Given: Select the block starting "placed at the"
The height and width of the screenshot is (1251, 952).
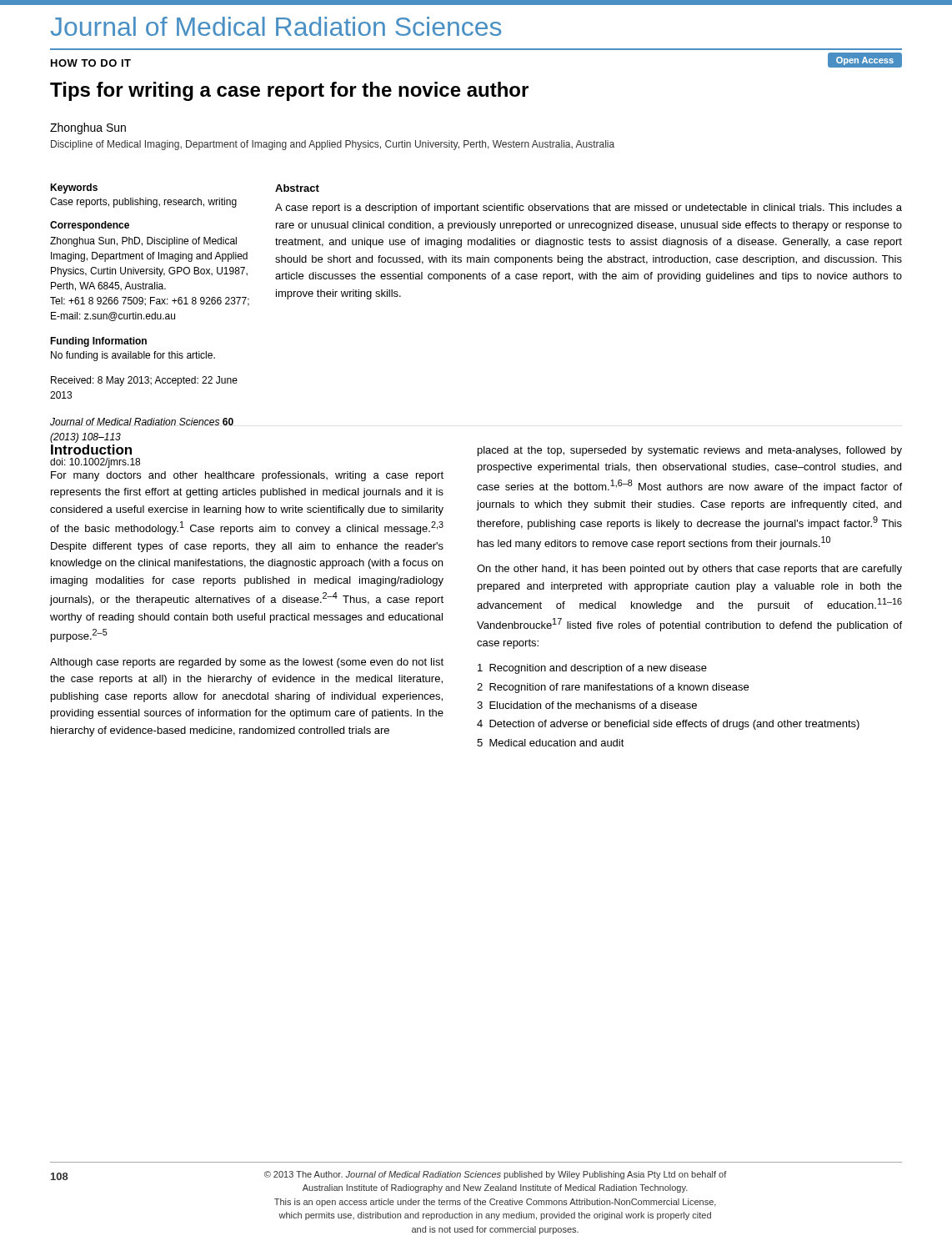Looking at the screenshot, I should click(x=689, y=497).
